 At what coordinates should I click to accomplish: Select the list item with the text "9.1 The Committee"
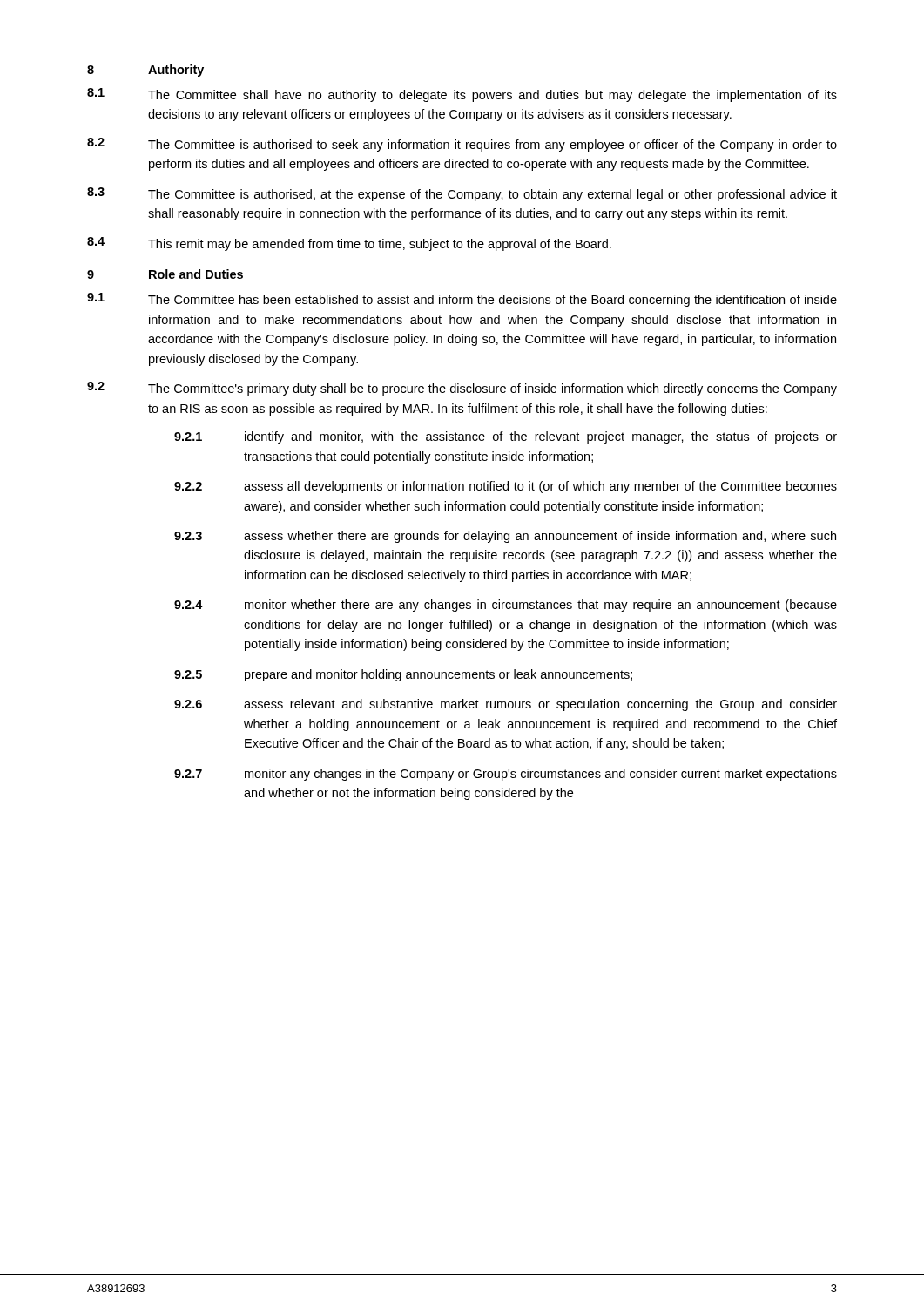pyautogui.click(x=462, y=330)
